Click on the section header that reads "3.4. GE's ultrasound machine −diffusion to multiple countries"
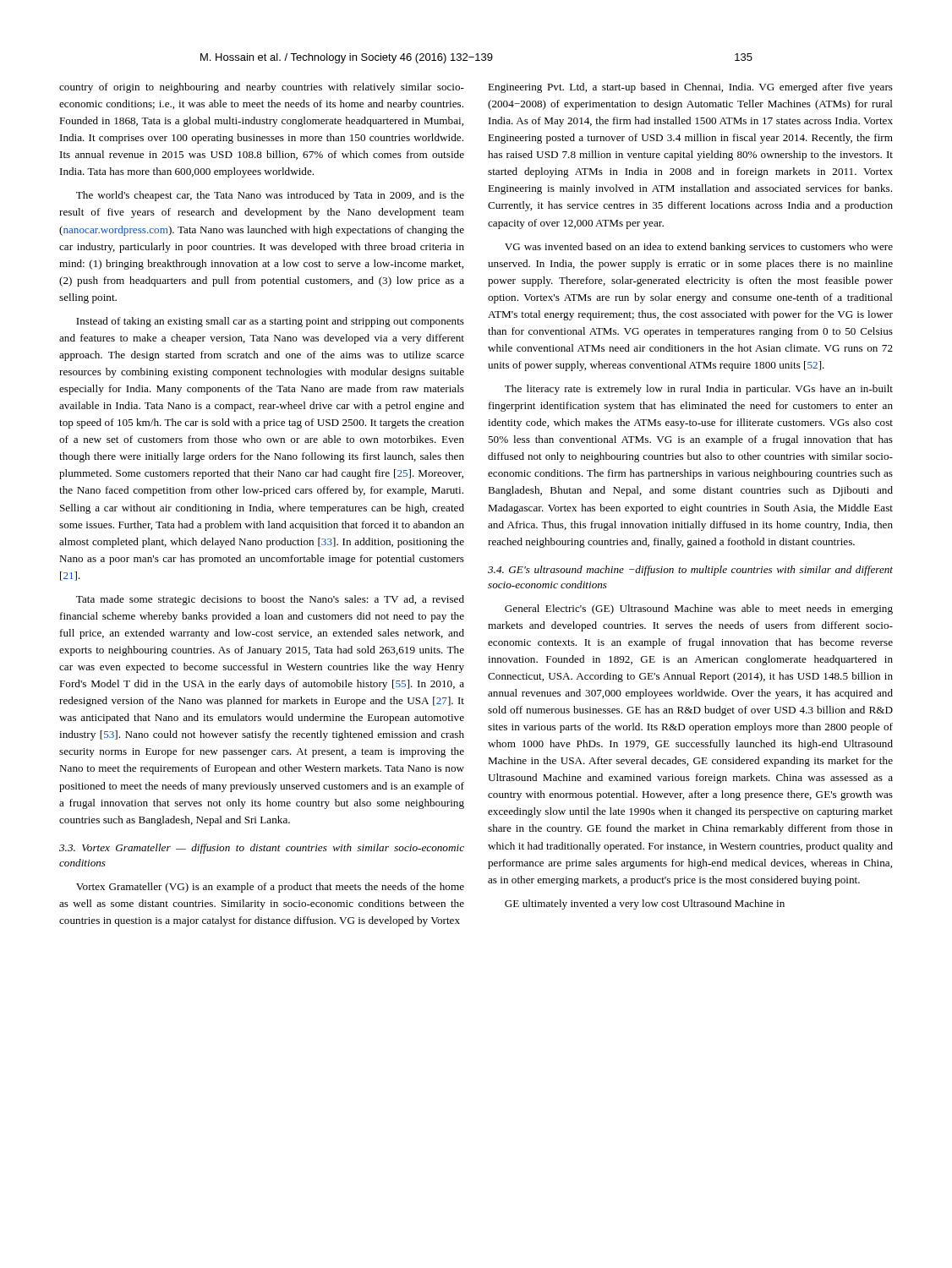 (690, 578)
